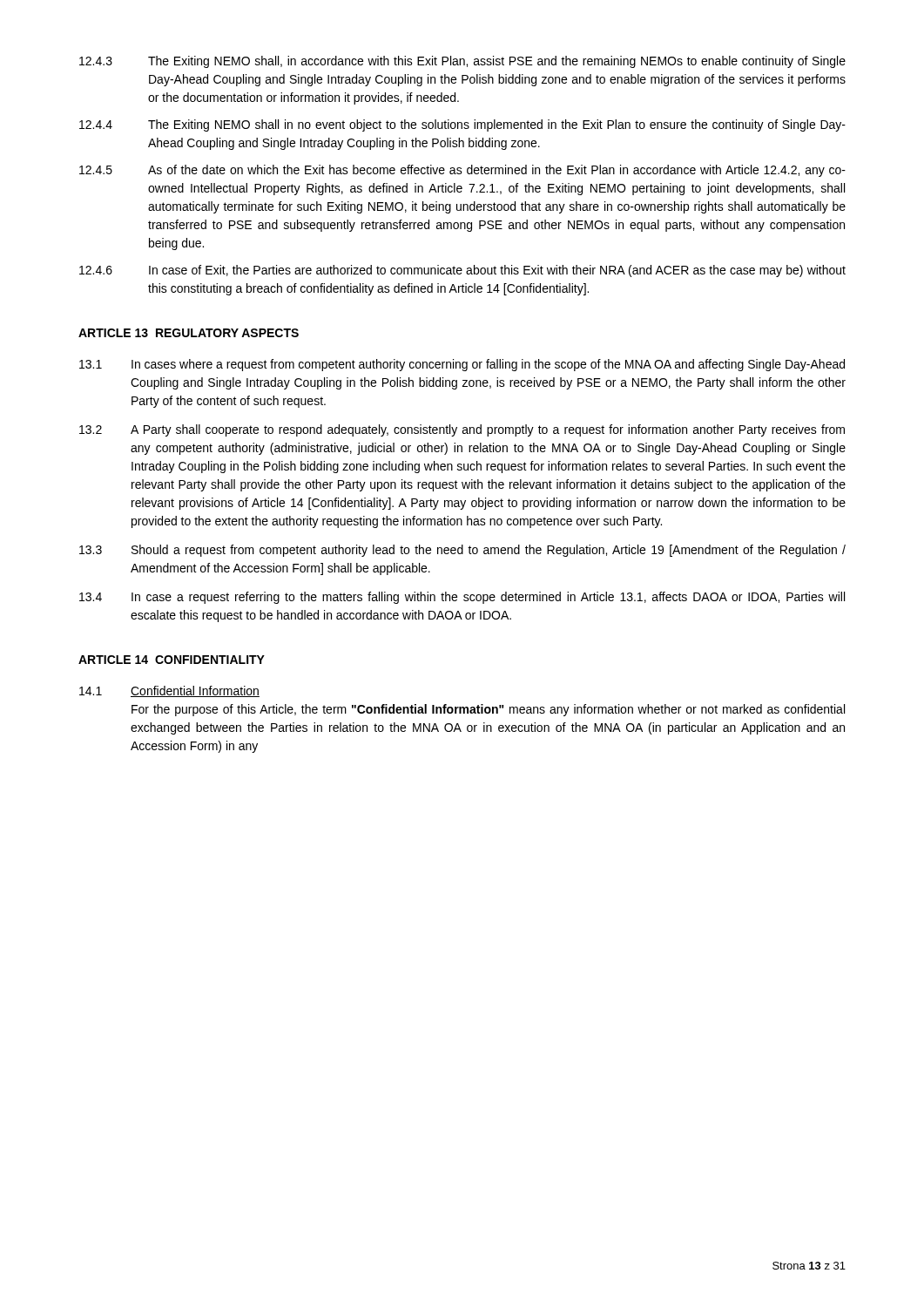Navigate to the passage starting "12.4.6 In case of"
Viewport: 924px width, 1307px height.
pyautogui.click(x=462, y=280)
